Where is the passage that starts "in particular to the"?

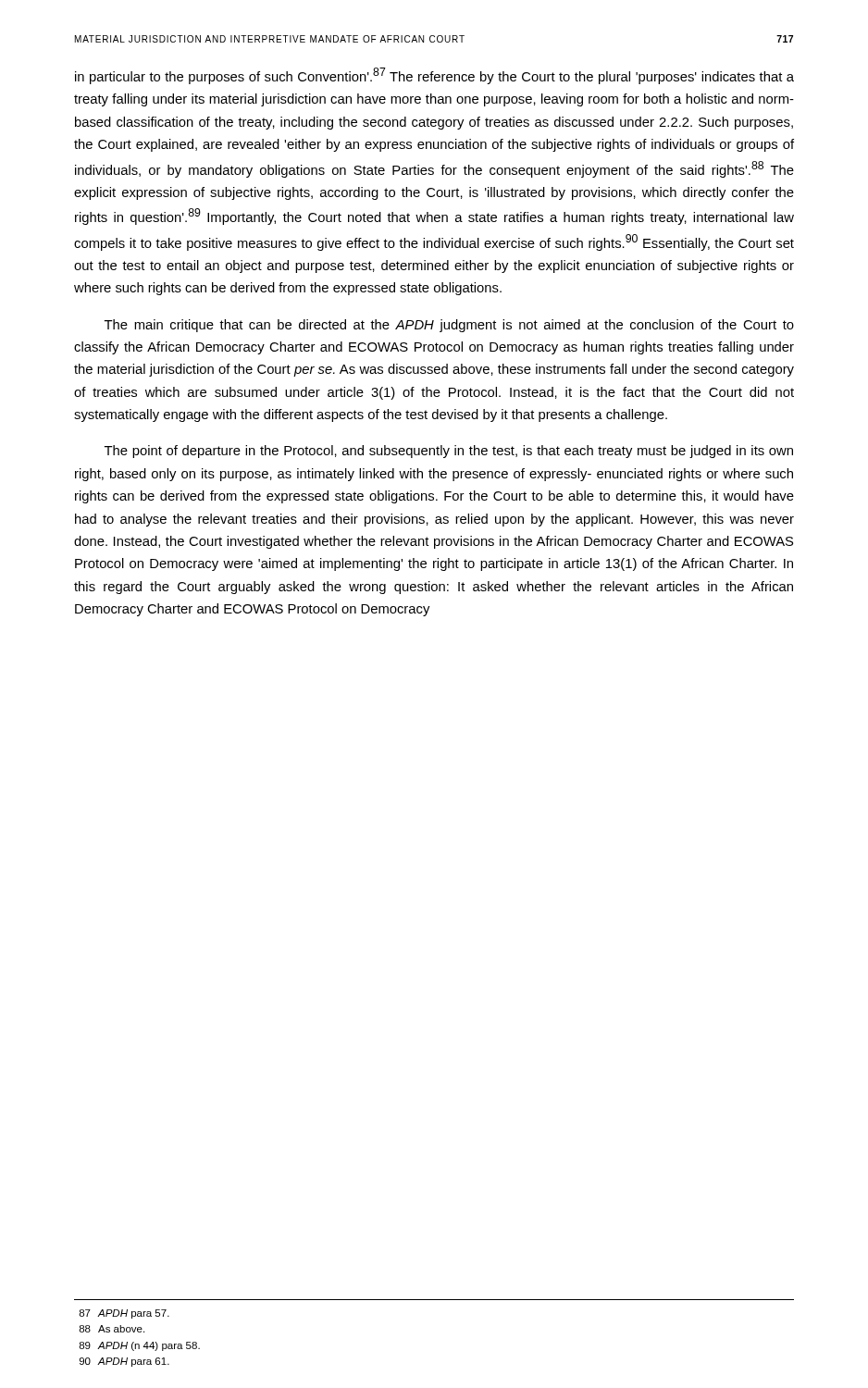(x=434, y=181)
